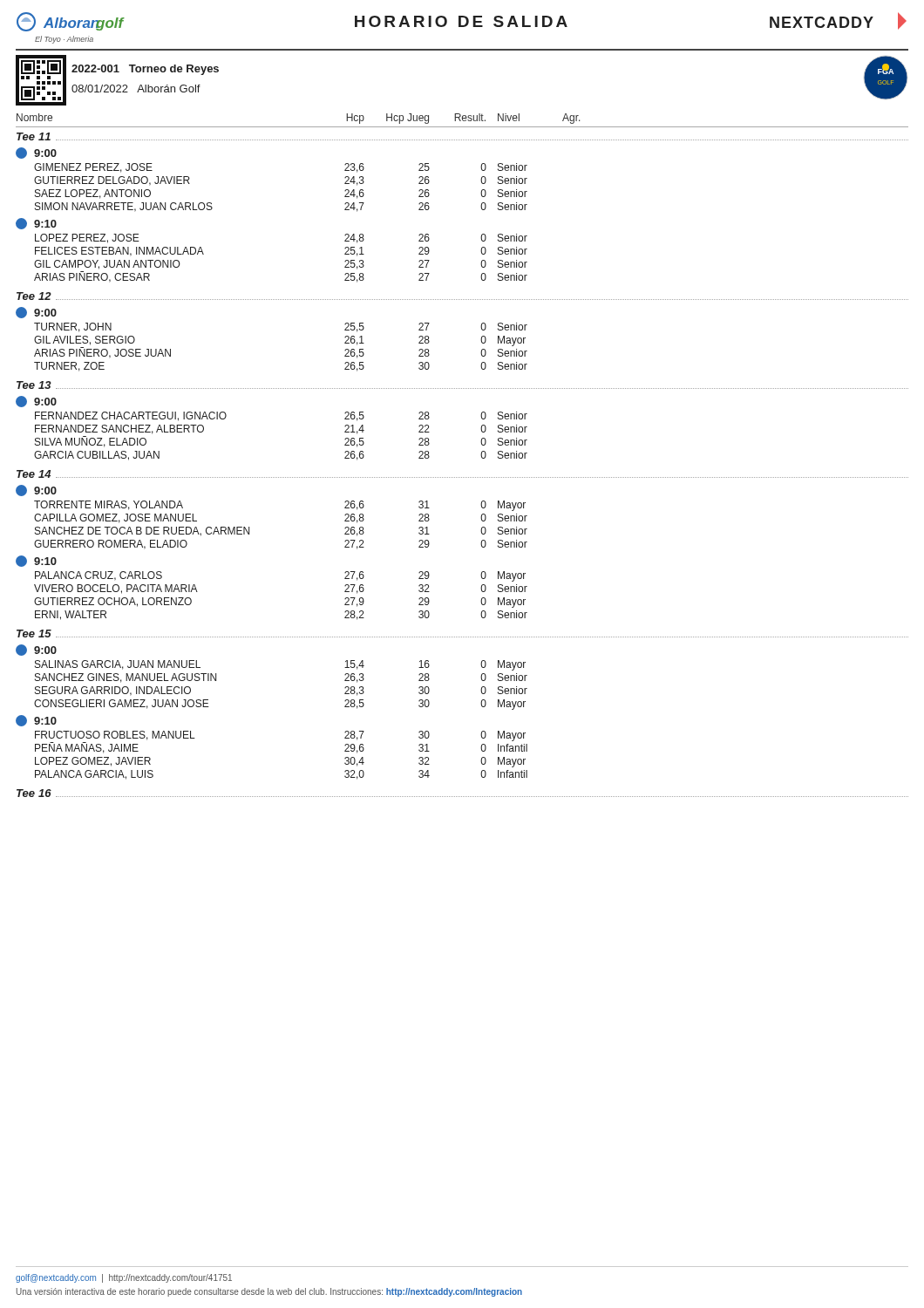
Task: Where does it say "HORARIO DE SALIDA"?
Action: tap(462, 21)
